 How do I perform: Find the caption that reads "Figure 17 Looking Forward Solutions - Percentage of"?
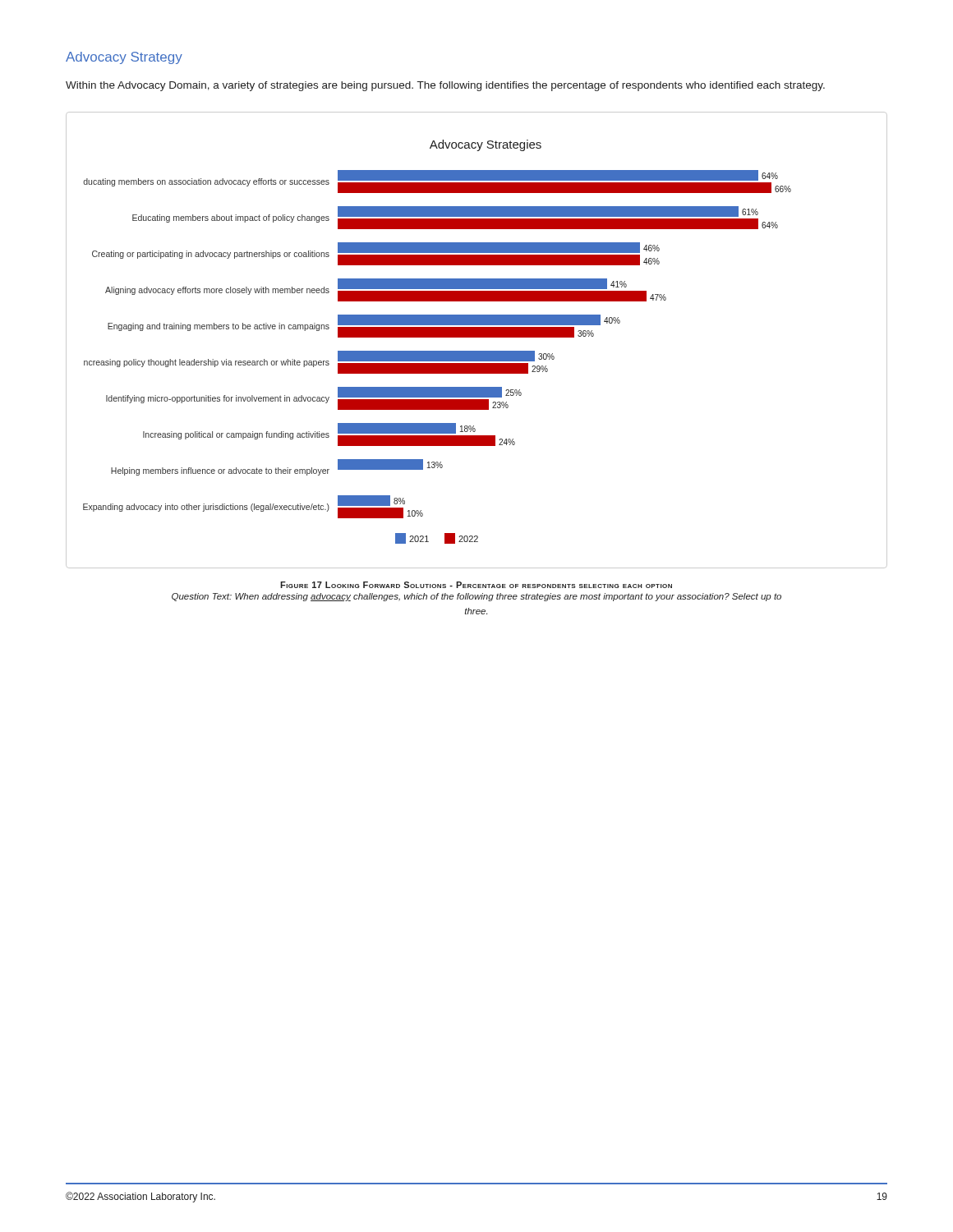click(476, 598)
